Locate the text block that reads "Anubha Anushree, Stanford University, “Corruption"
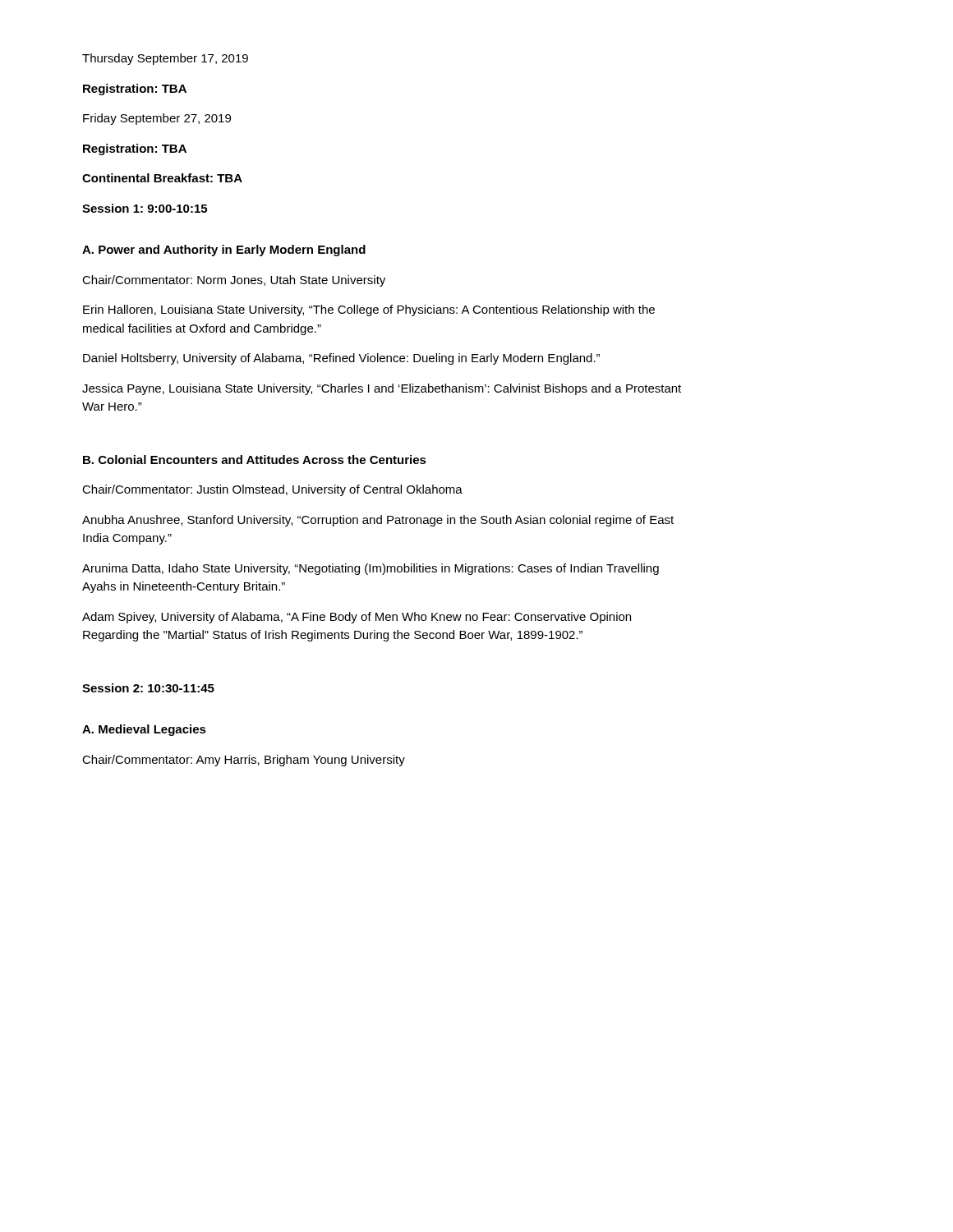Viewport: 953px width, 1232px height. point(378,528)
